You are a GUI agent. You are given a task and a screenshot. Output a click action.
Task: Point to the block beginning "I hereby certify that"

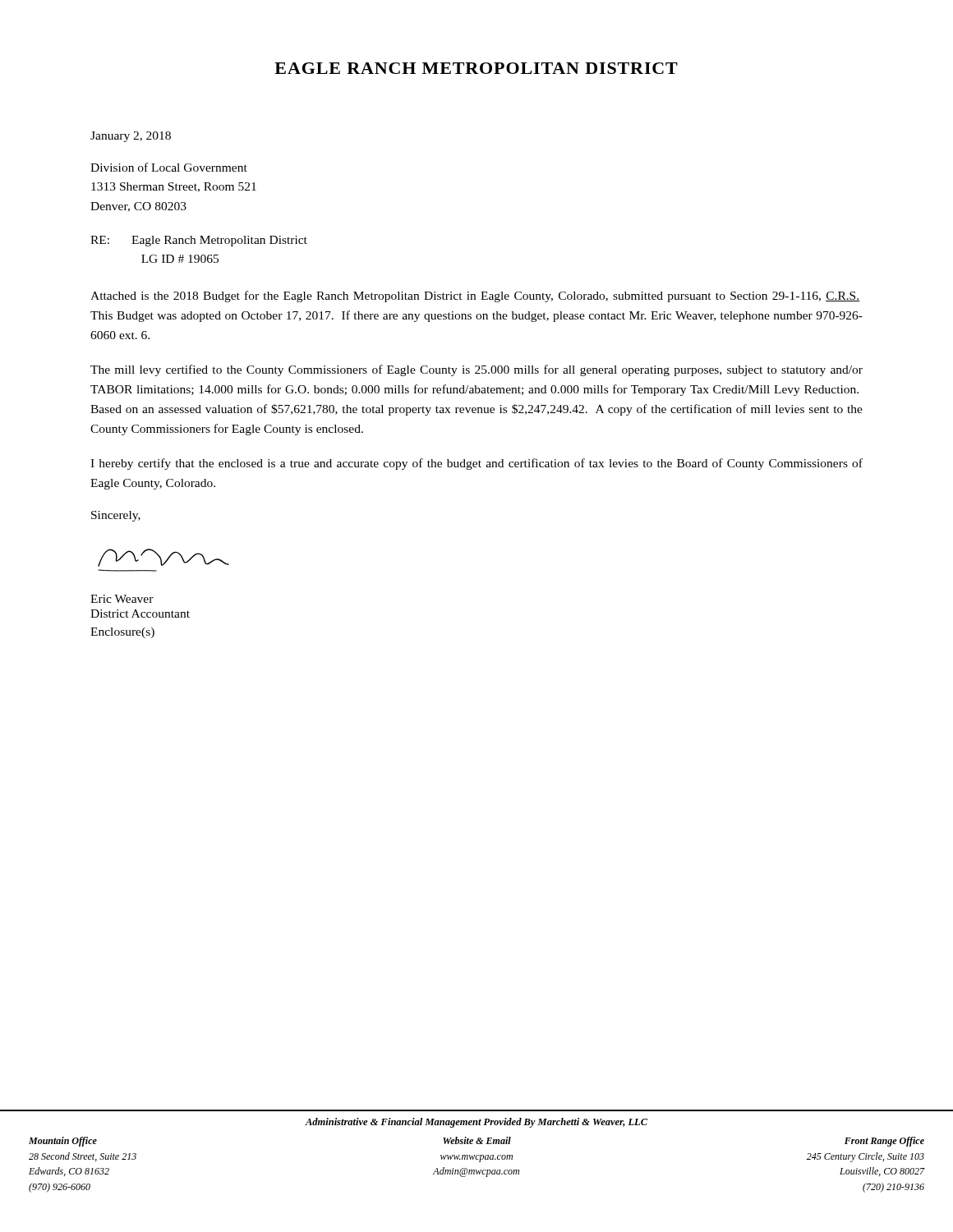click(x=476, y=473)
